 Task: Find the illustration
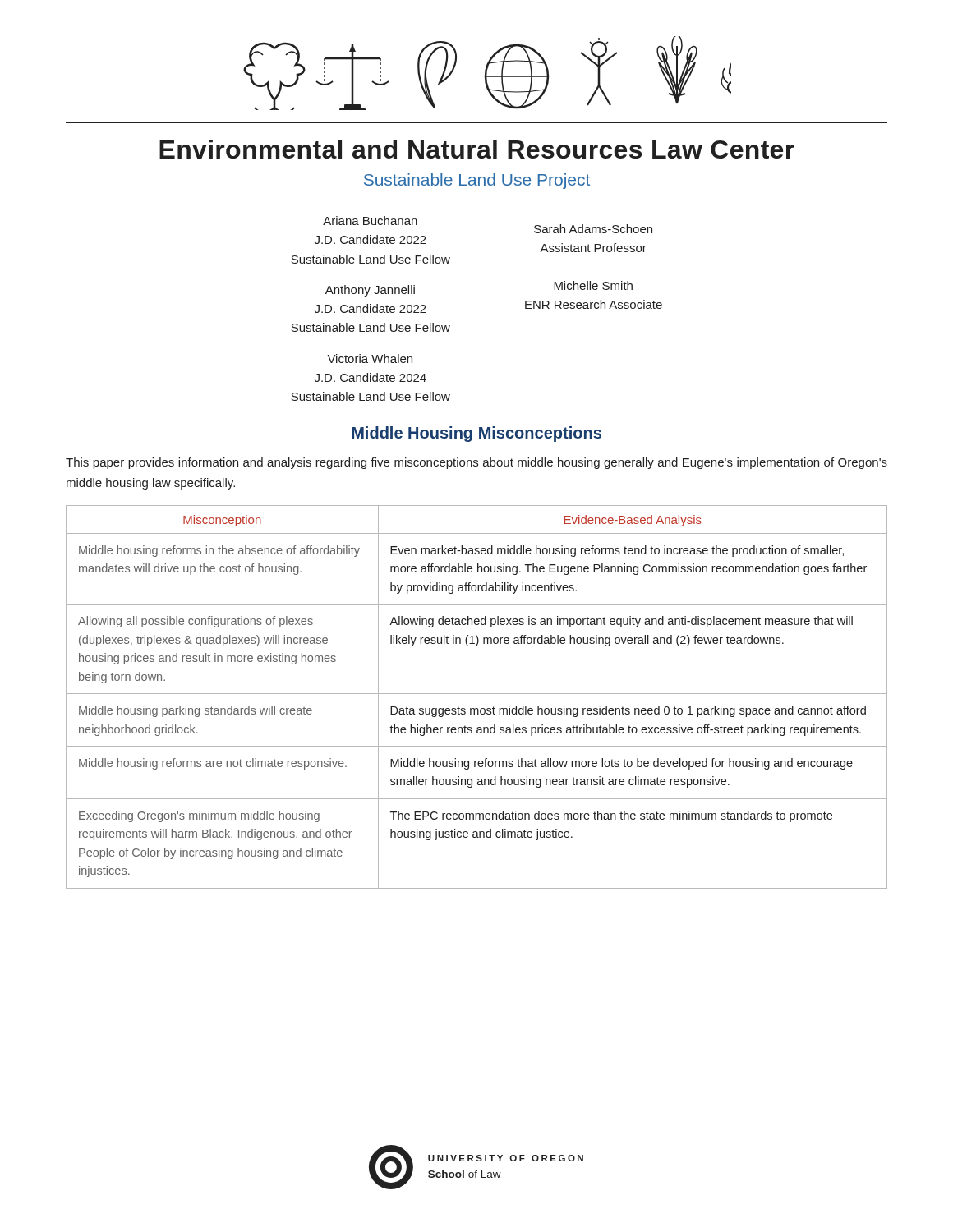coord(476,60)
